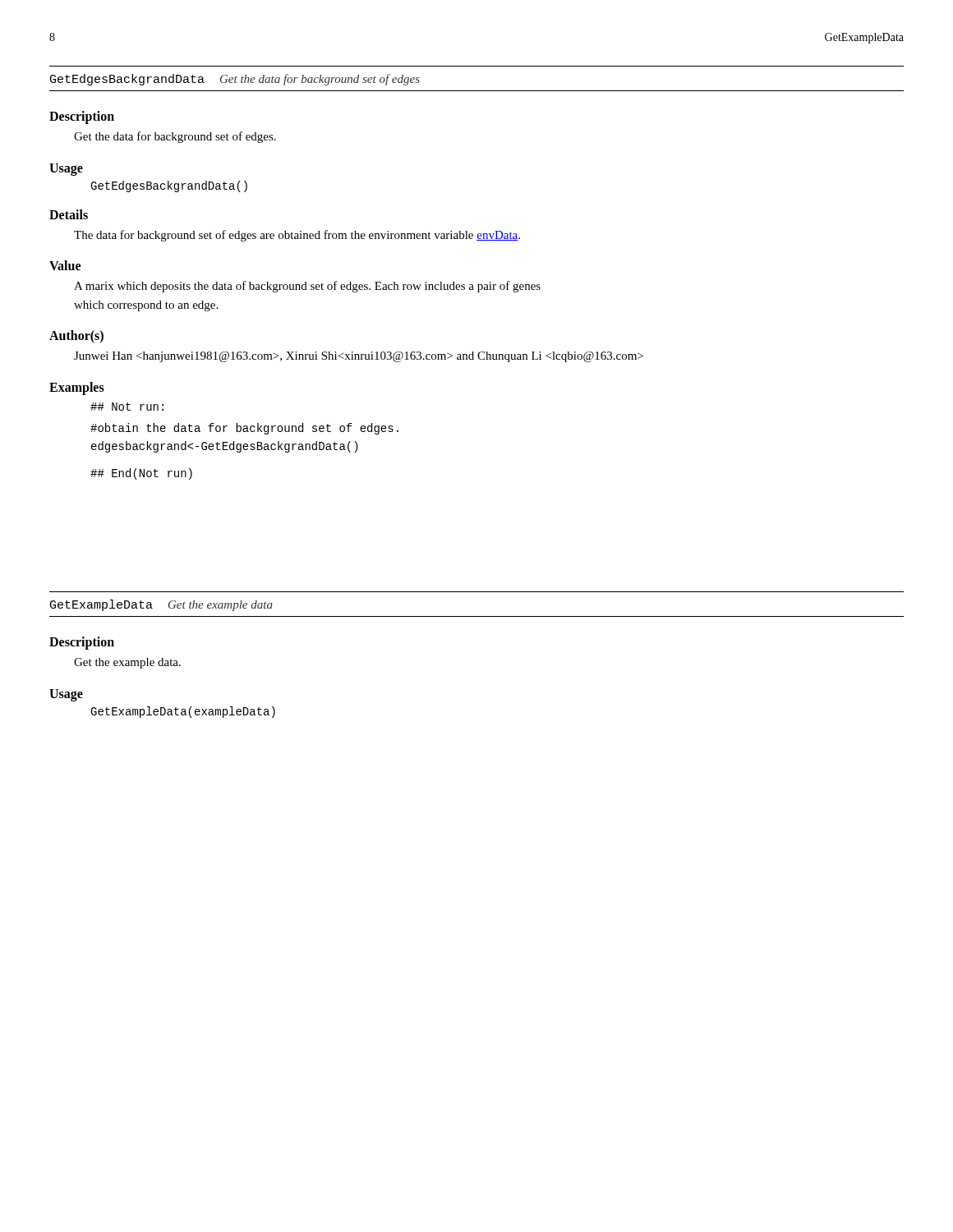Locate the text "Junwei Han , Xinrui Shi and Chunquan Li"
The height and width of the screenshot is (1232, 953).
coord(359,356)
